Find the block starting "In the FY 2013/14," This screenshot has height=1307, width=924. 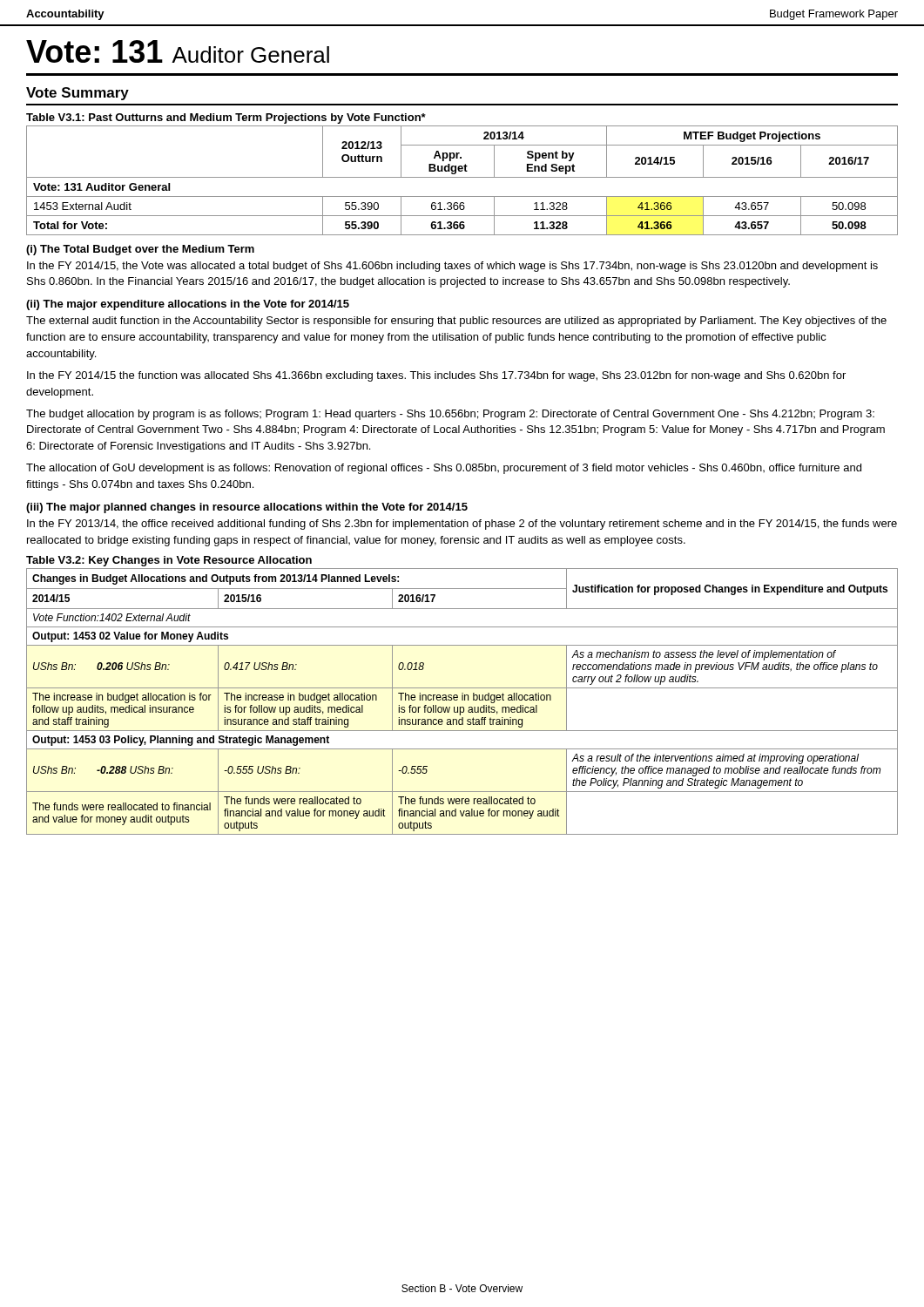(462, 531)
